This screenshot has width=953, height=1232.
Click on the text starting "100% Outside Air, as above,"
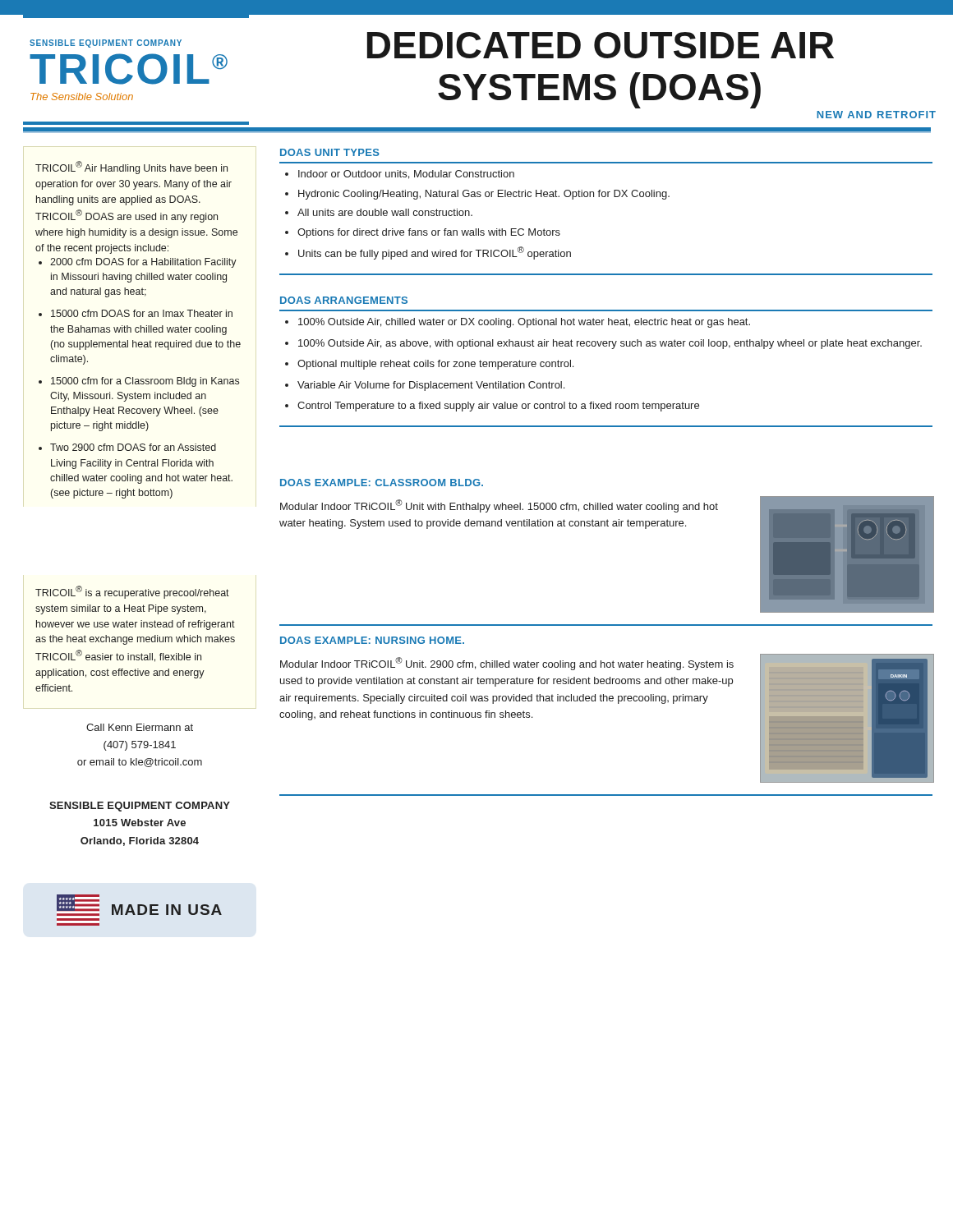point(610,342)
